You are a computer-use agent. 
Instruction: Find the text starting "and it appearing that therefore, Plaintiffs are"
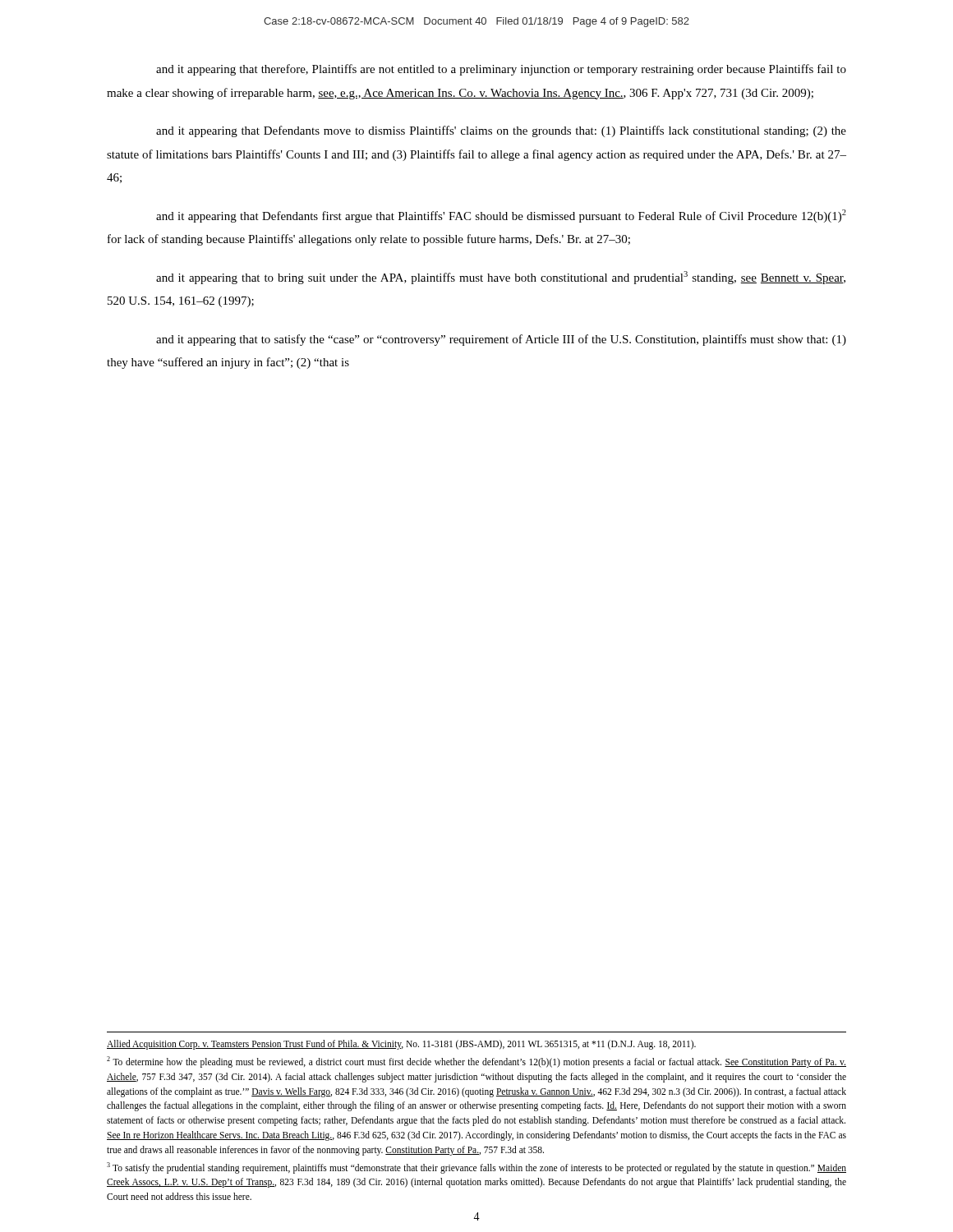pos(476,81)
